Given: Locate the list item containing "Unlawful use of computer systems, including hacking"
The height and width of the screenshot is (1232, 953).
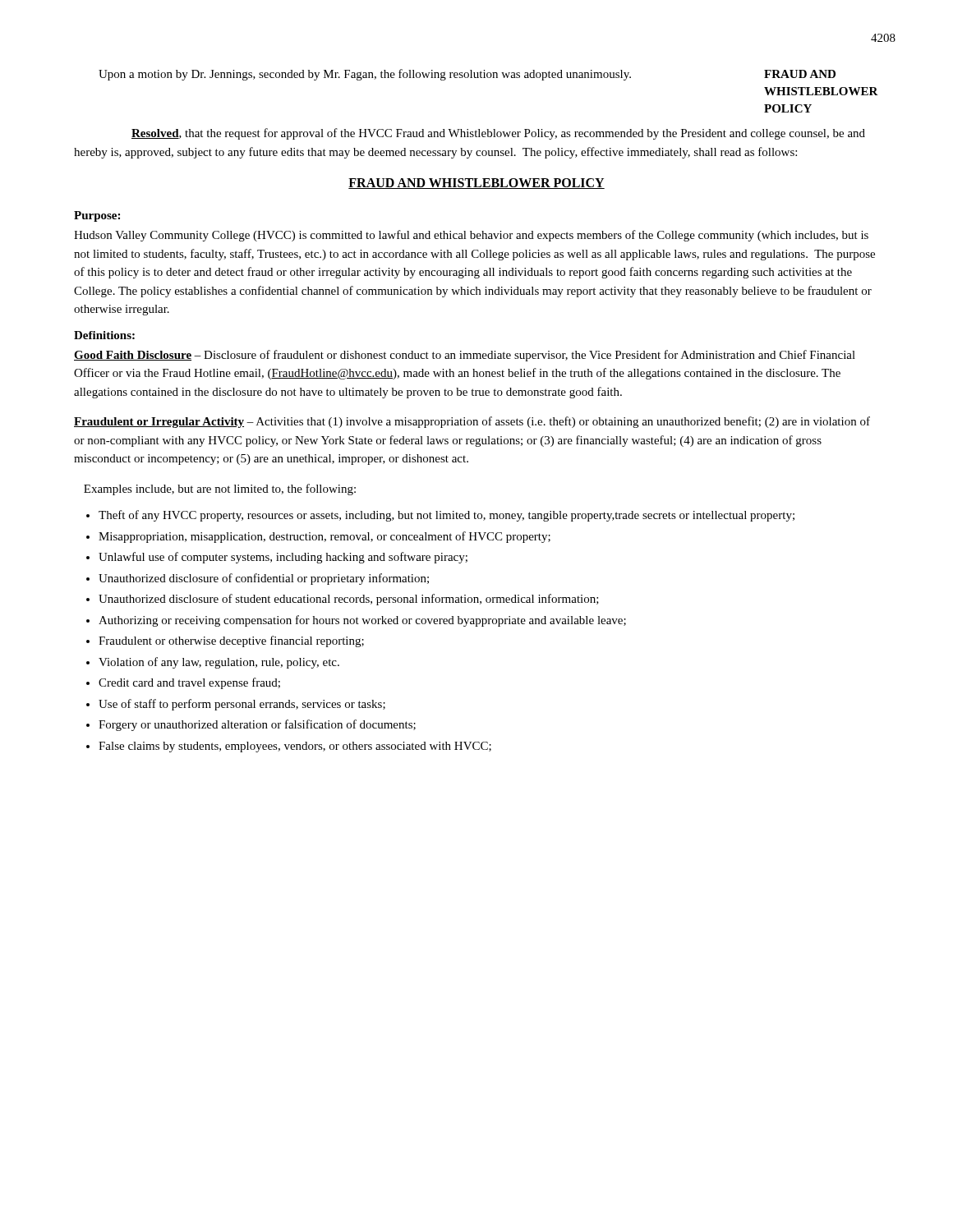Looking at the screenshot, I should pyautogui.click(x=283, y=557).
